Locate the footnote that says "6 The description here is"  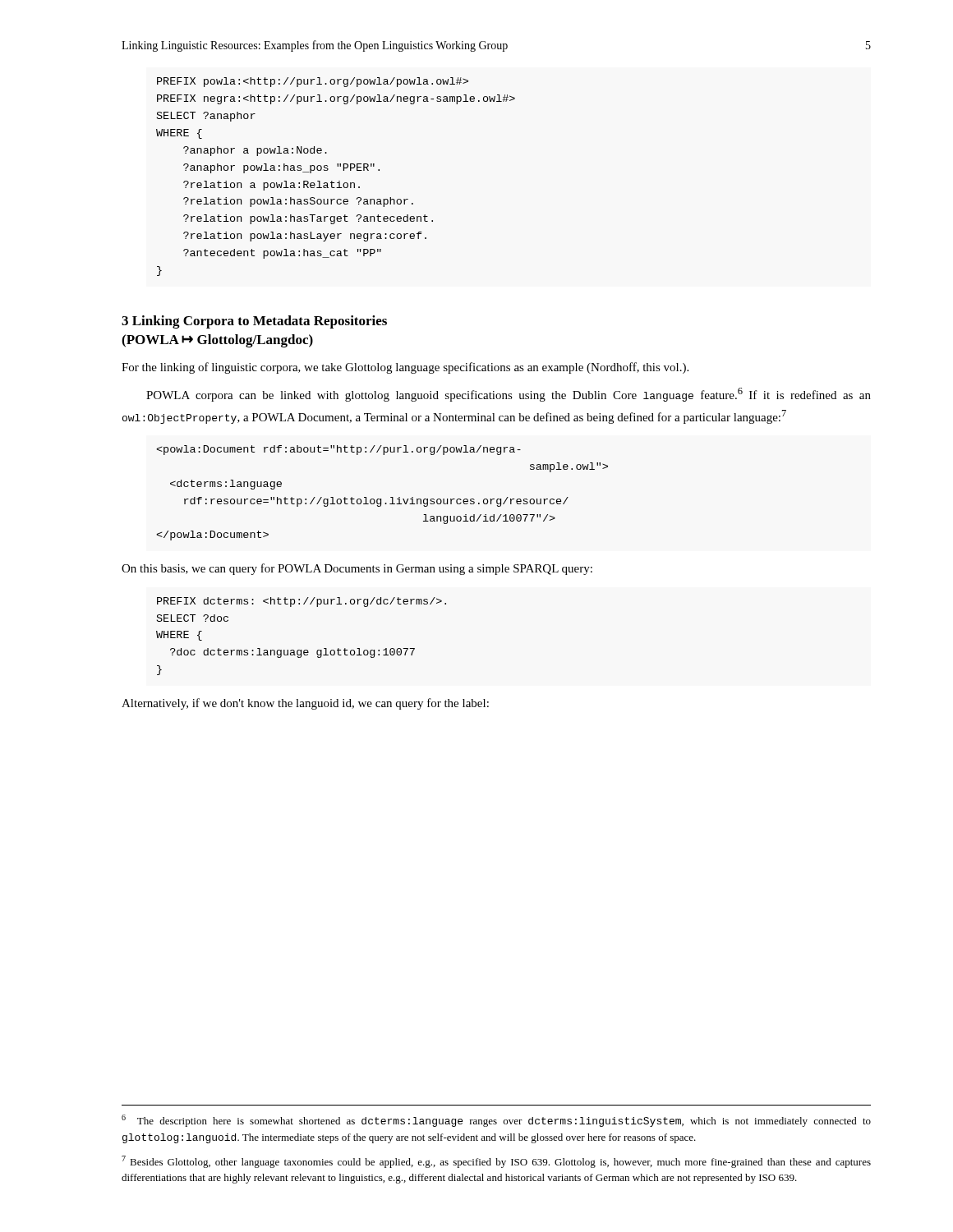click(496, 1129)
